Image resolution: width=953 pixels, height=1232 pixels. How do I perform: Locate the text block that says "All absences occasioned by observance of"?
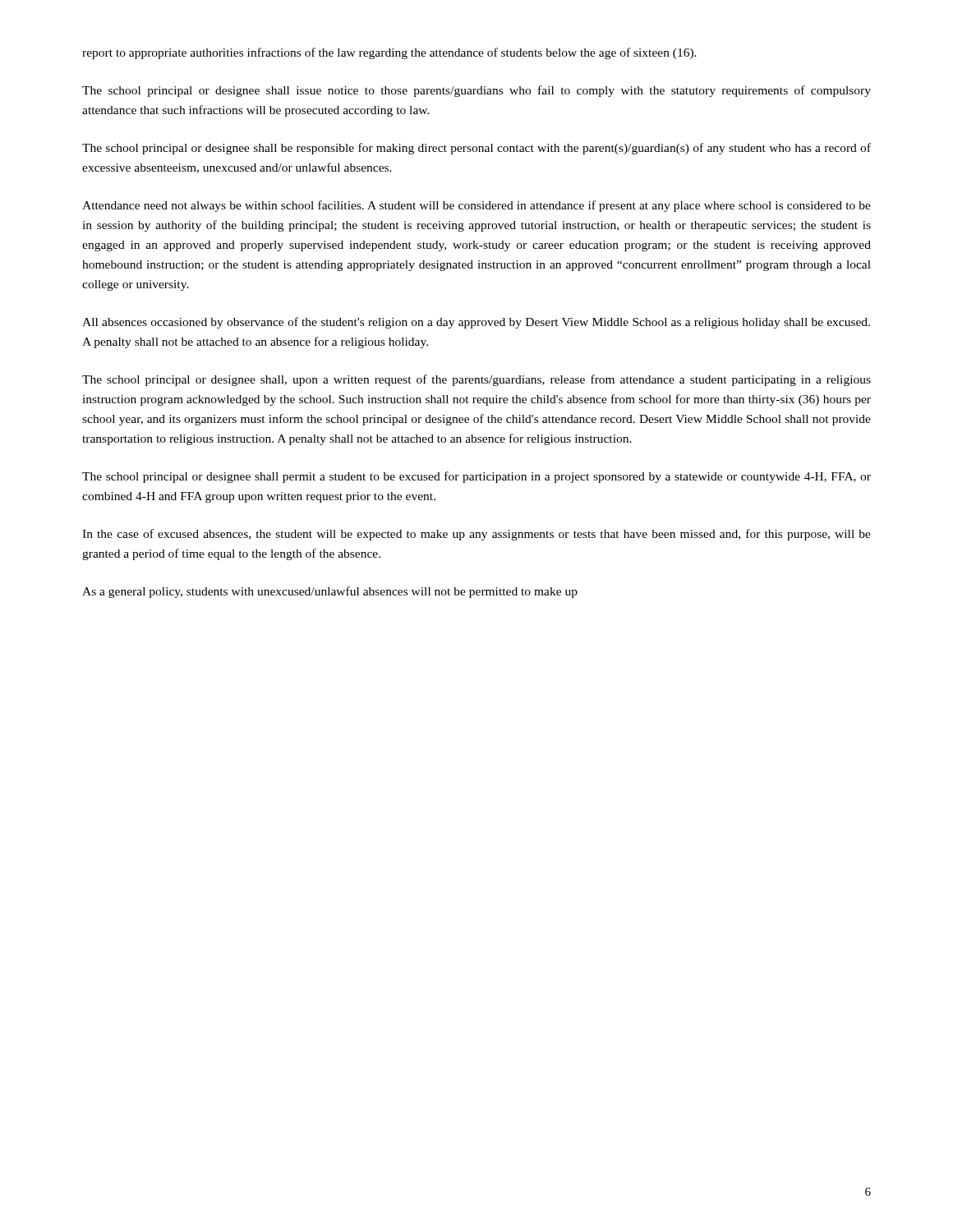[x=476, y=332]
